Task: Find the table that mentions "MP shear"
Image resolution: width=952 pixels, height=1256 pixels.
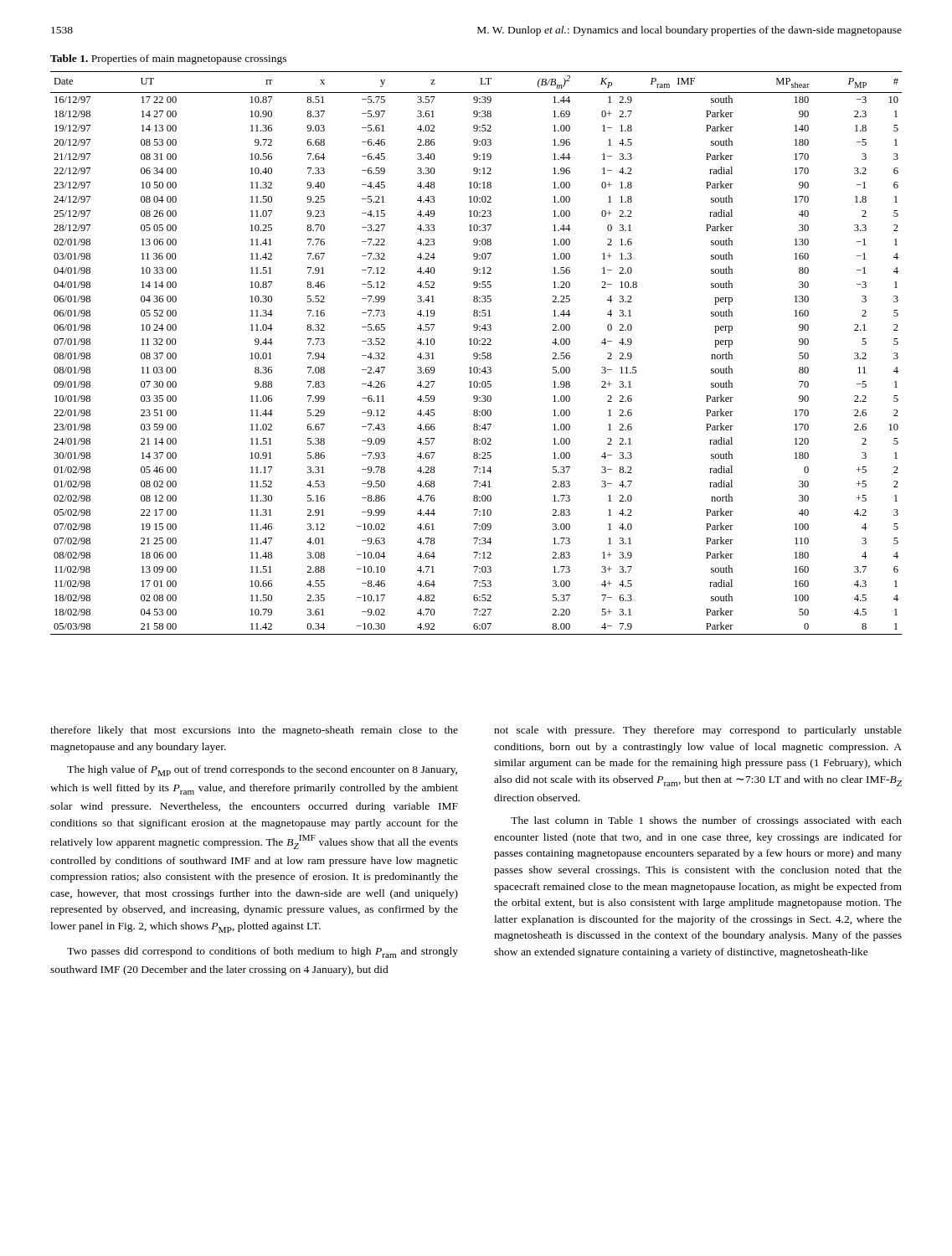Action: (x=476, y=353)
